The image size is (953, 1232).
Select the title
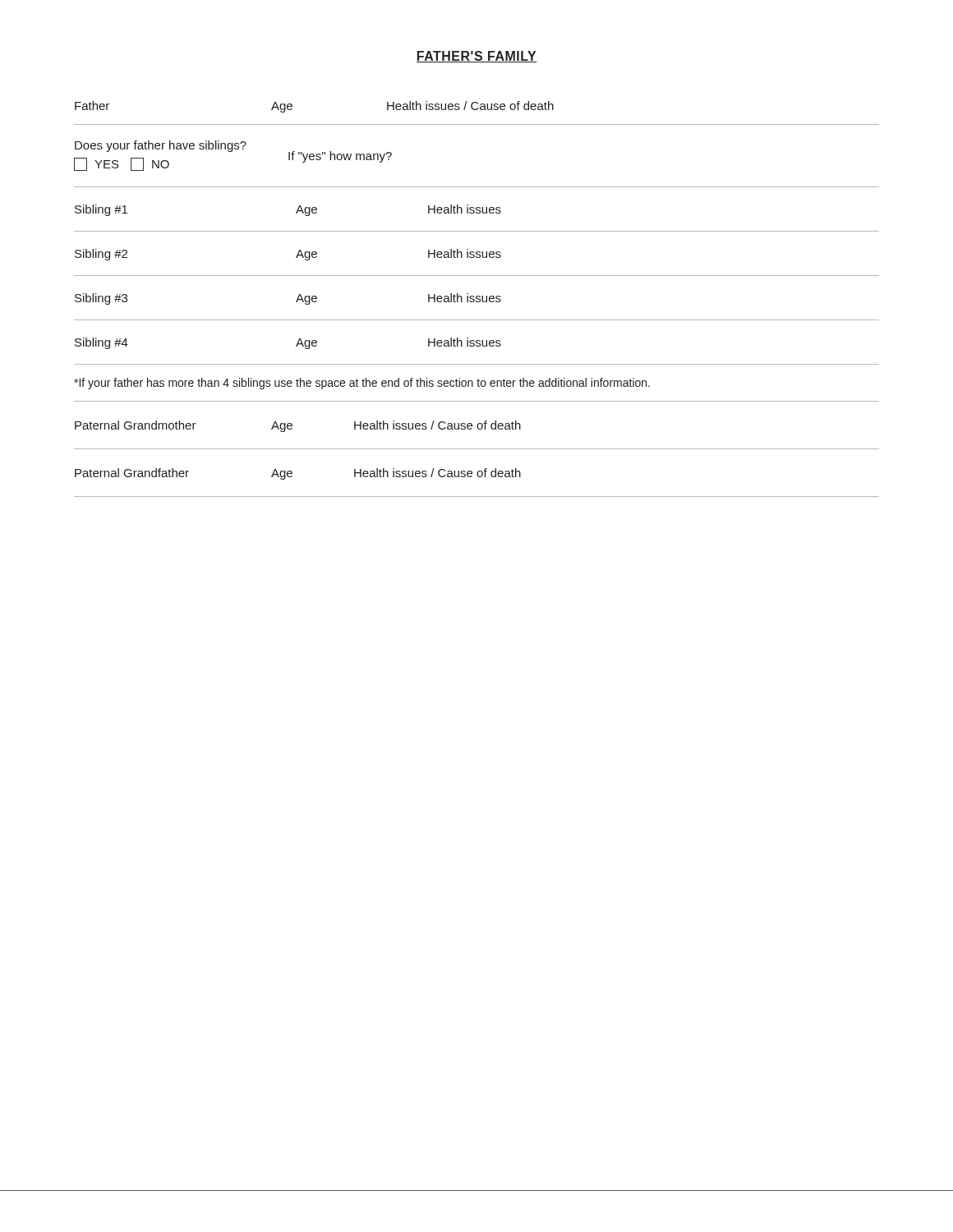click(476, 56)
